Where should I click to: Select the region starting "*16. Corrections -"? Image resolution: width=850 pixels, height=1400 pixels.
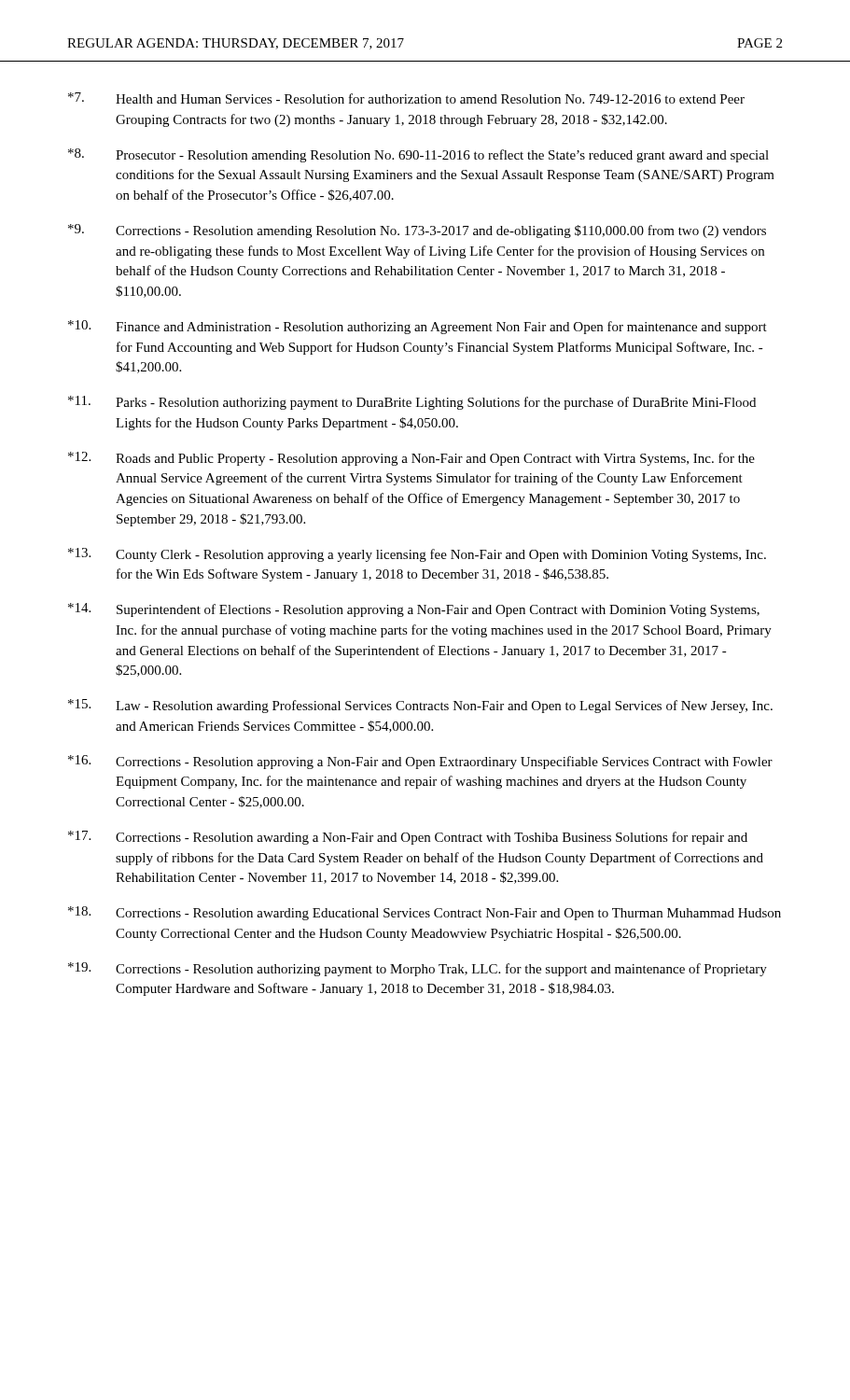point(425,782)
